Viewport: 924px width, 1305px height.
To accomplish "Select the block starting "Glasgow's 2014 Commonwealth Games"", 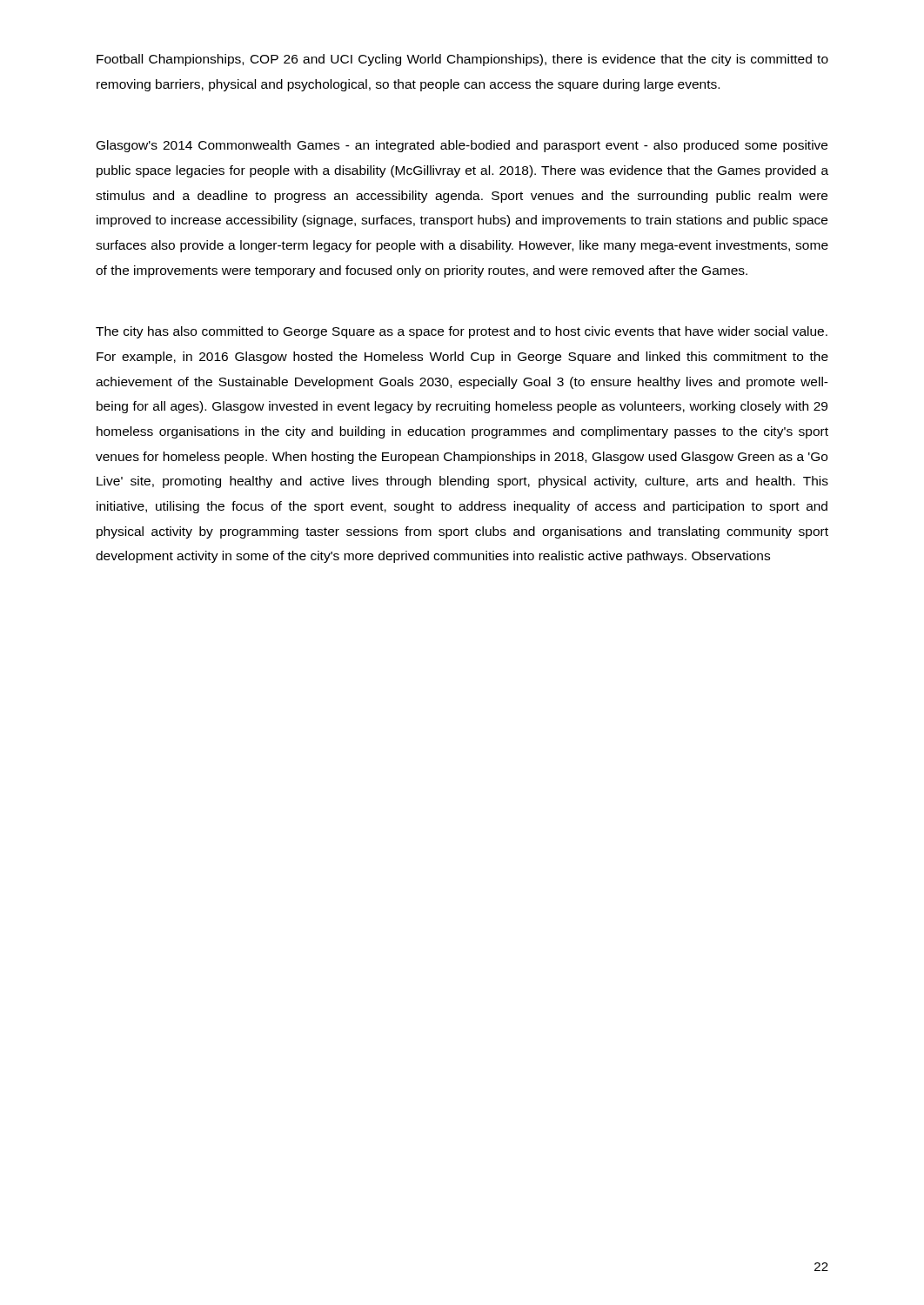I will (462, 208).
